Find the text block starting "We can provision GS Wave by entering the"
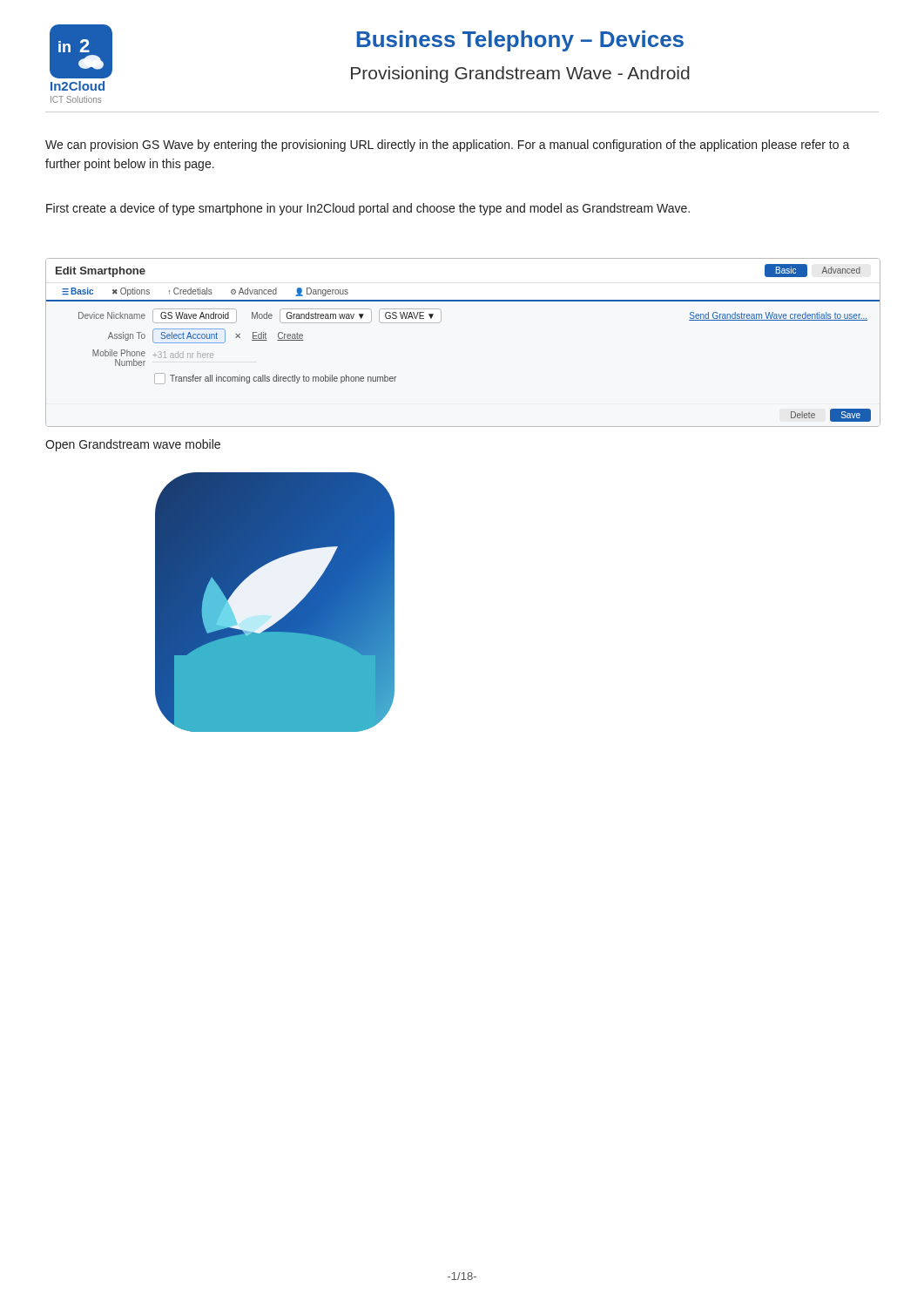The width and height of the screenshot is (924, 1307). click(447, 154)
